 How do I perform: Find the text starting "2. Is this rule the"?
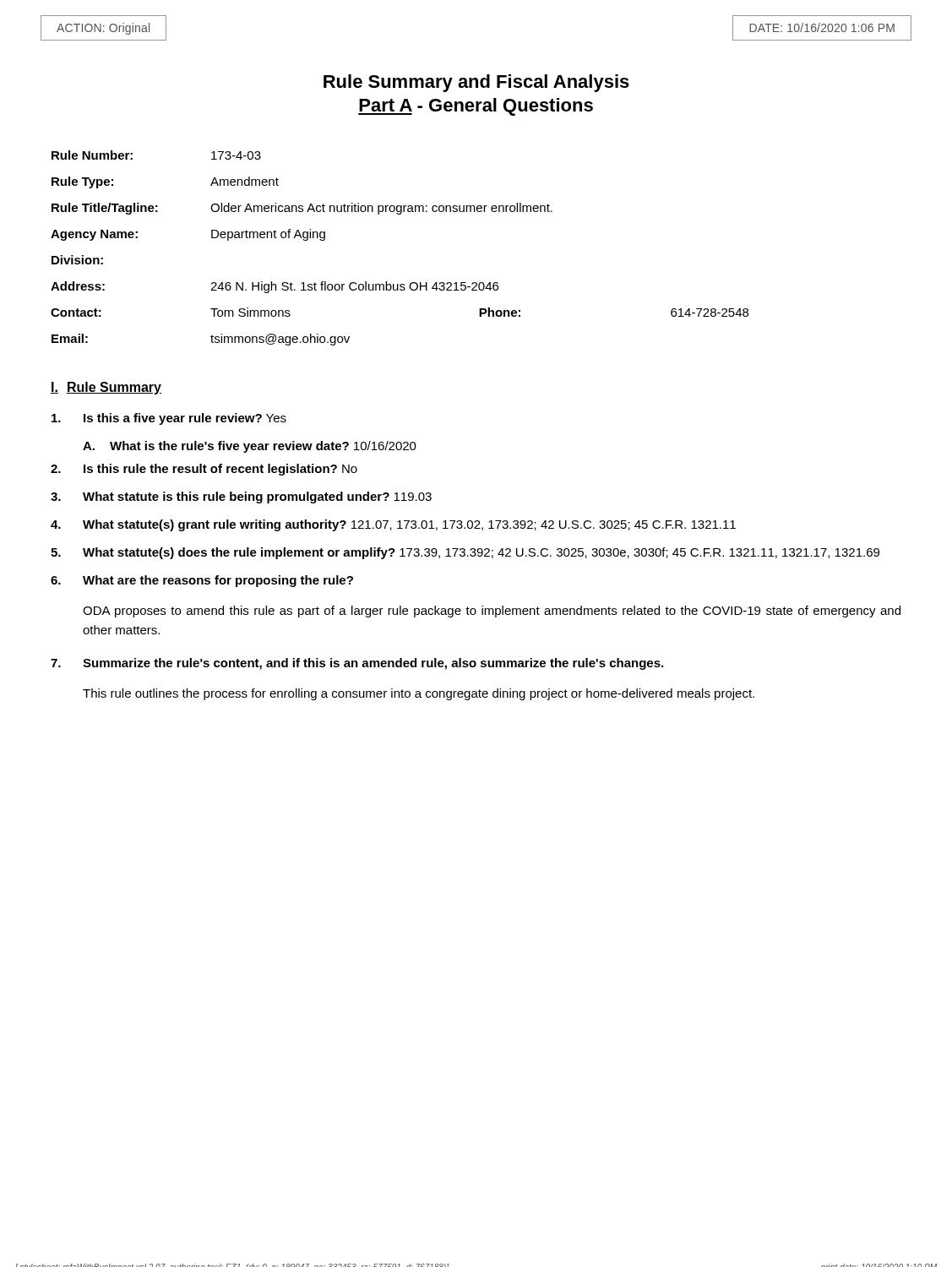tap(204, 470)
